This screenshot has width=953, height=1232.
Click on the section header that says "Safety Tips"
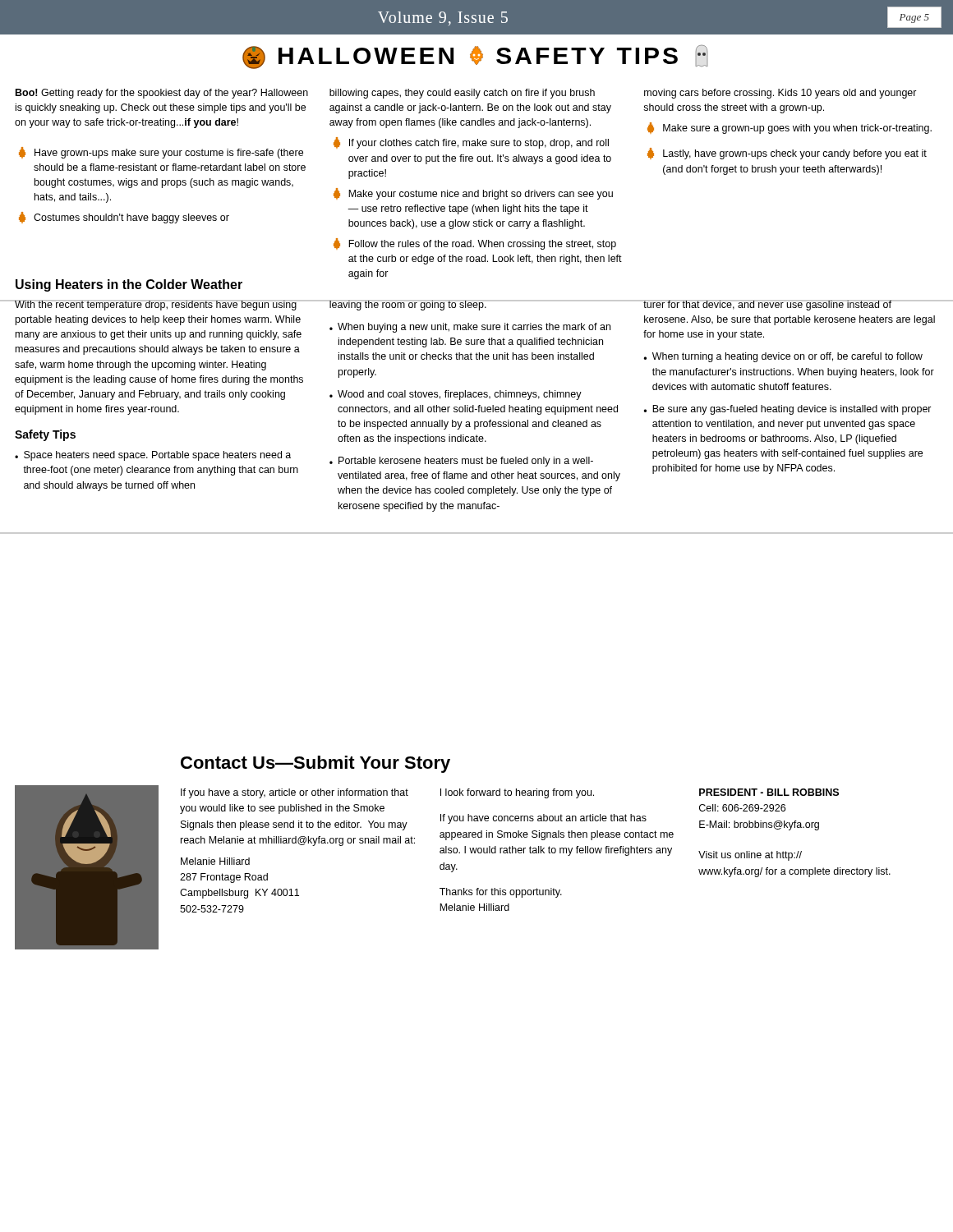tap(45, 434)
